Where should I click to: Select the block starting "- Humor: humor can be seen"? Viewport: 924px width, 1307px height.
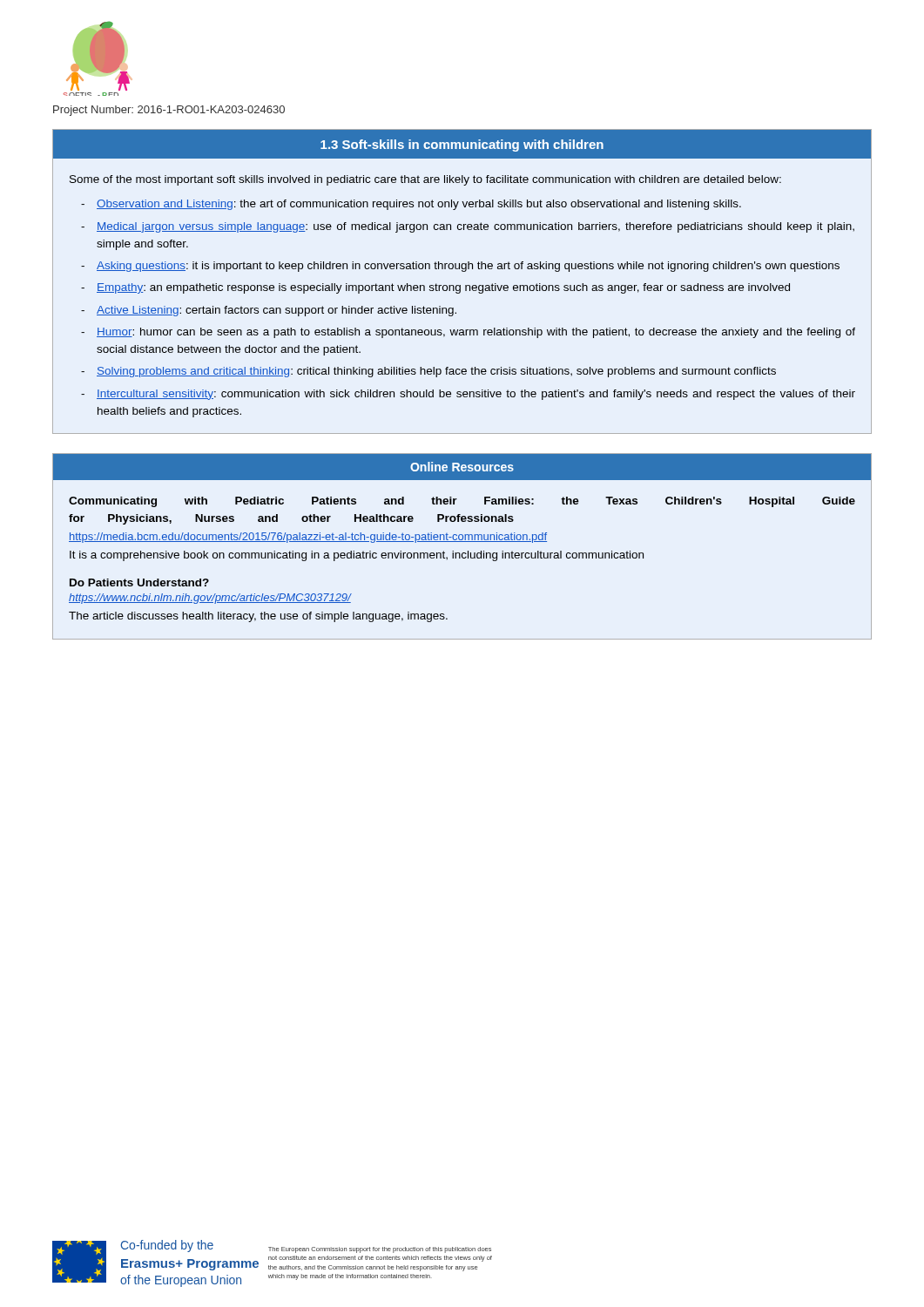[468, 341]
